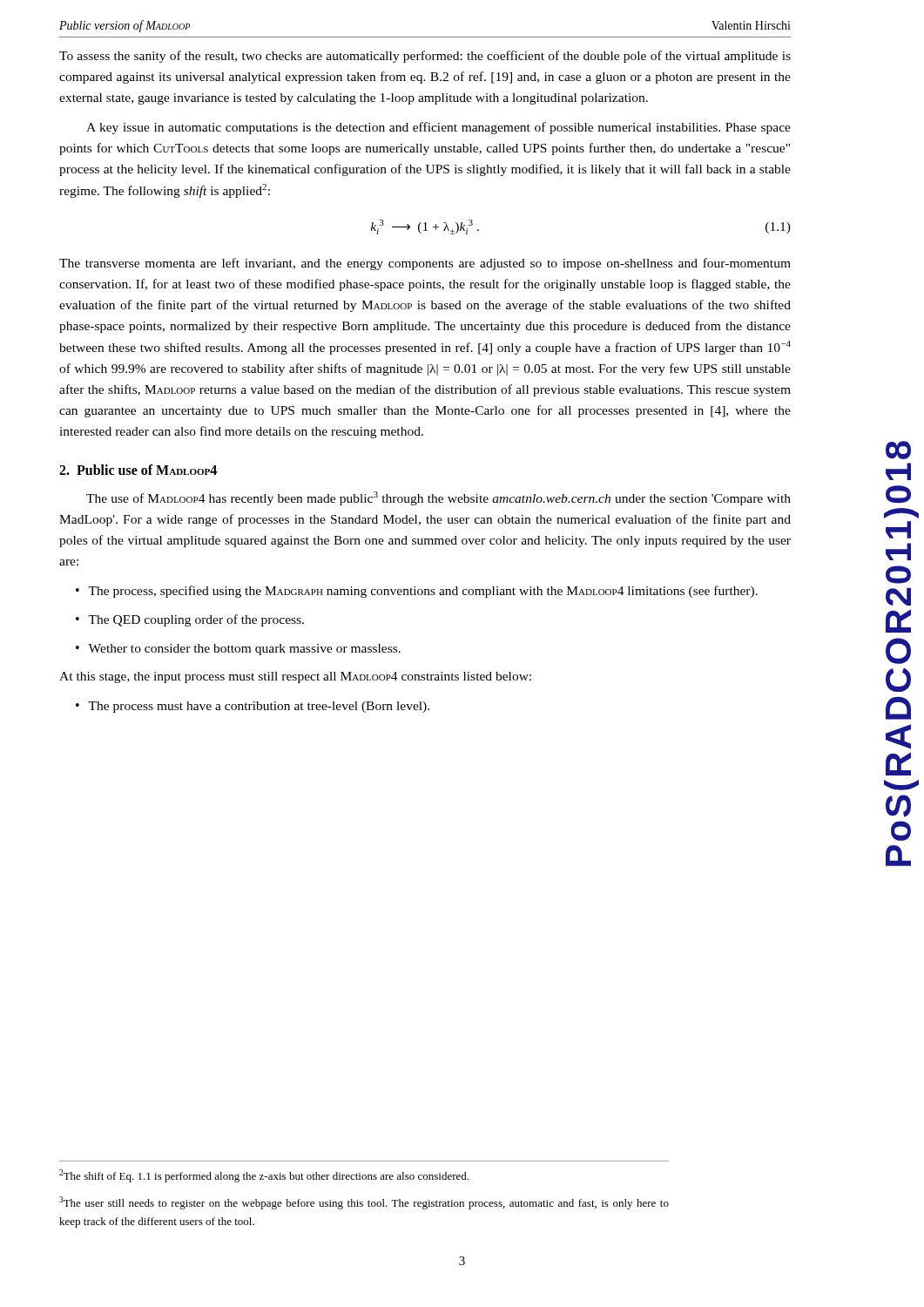This screenshot has height=1307, width=924.
Task: Point to the text block starting "• Wether to consider the"
Action: [x=238, y=650]
